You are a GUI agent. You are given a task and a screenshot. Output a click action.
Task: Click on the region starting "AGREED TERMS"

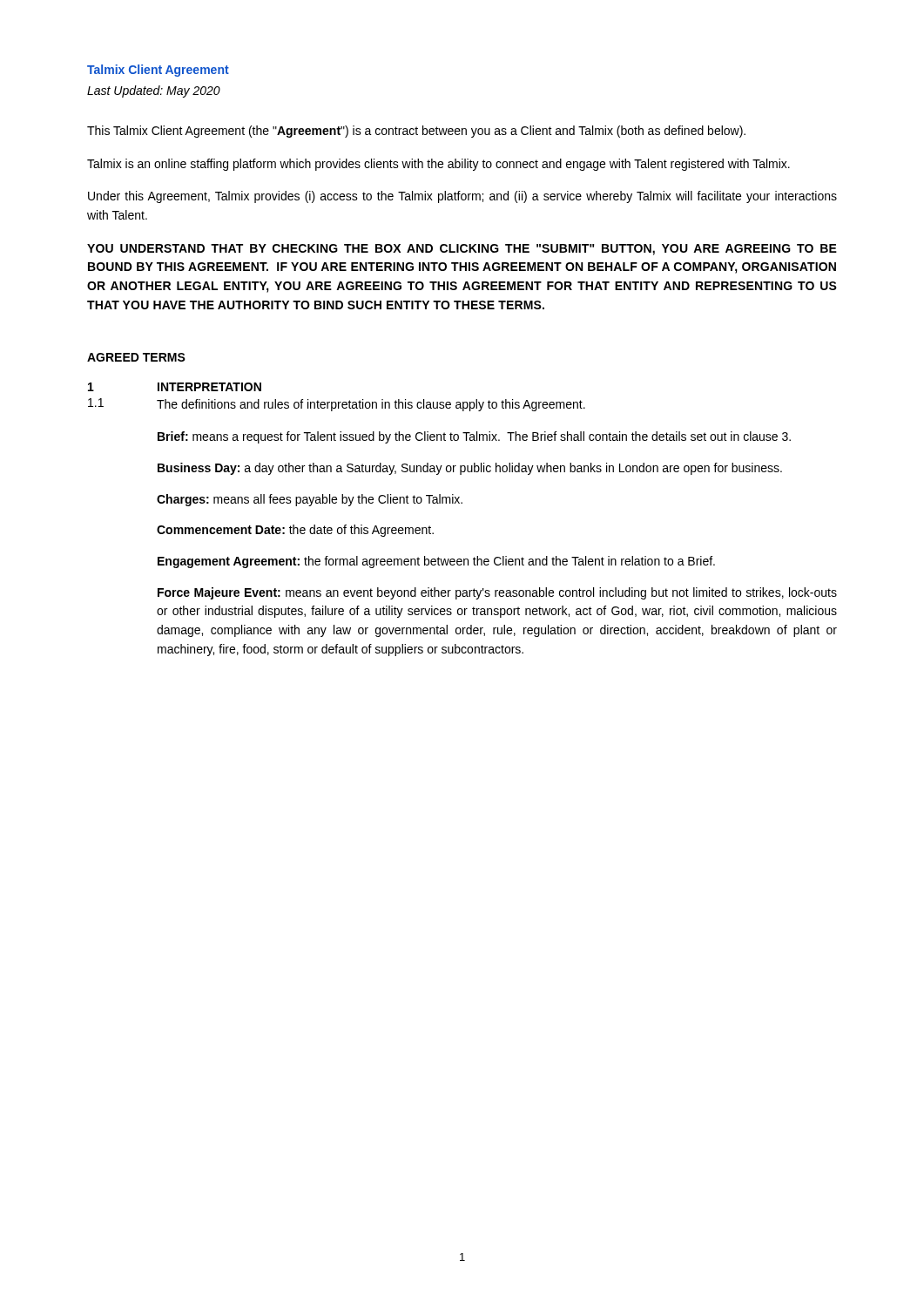pos(136,357)
